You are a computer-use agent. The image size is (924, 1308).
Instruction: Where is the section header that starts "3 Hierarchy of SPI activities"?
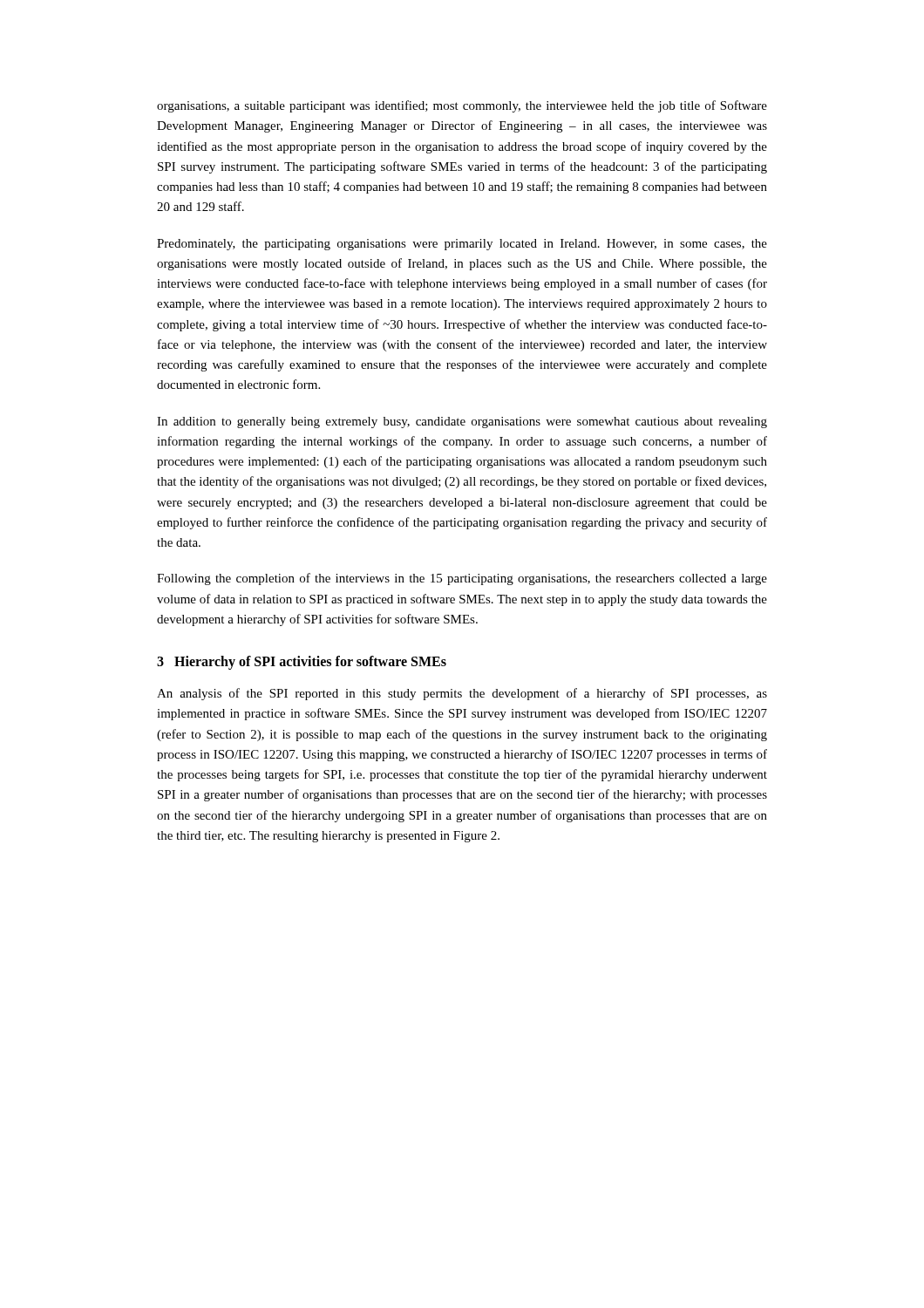click(x=302, y=661)
